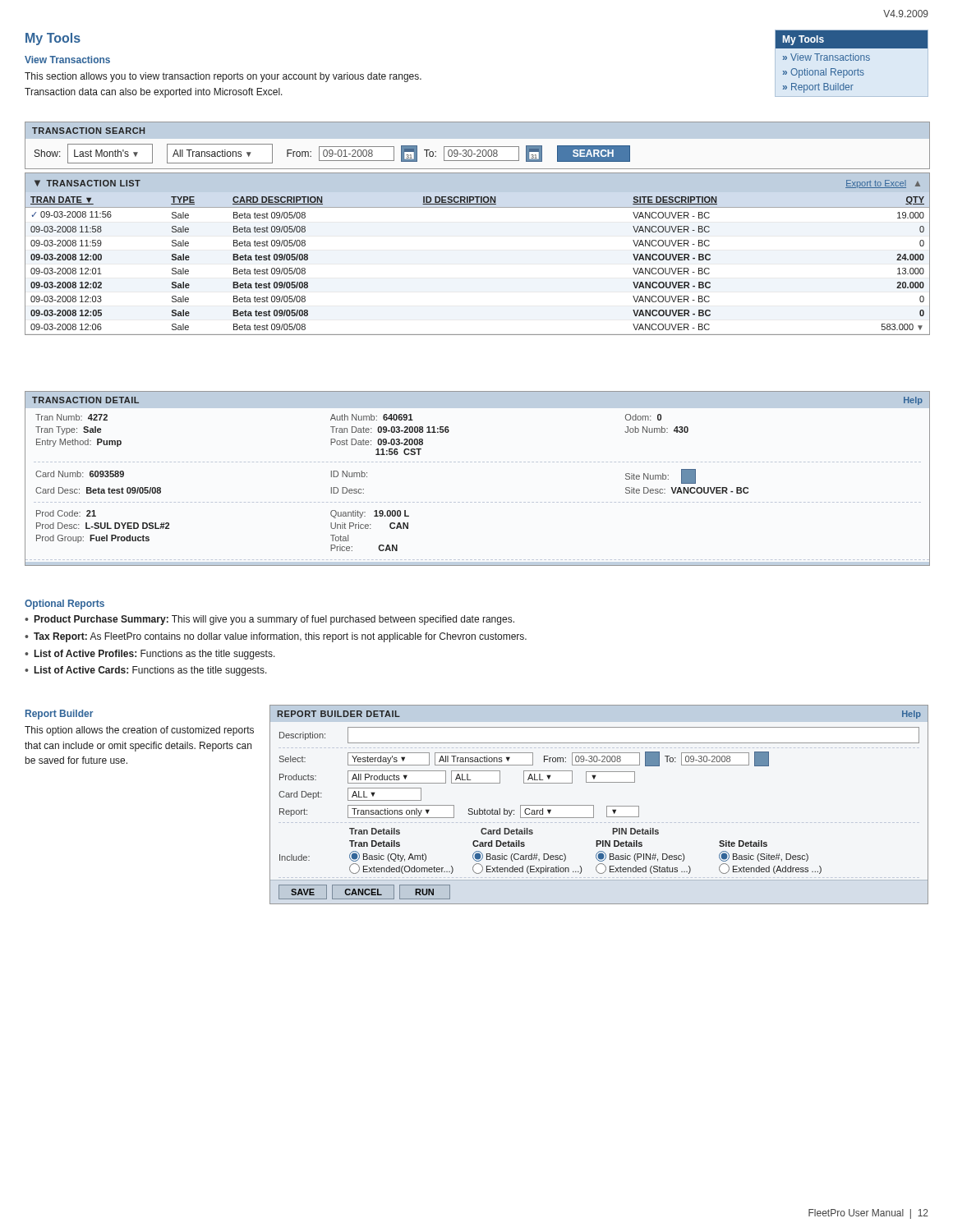Find the section header that says "View Transactions"

click(68, 60)
